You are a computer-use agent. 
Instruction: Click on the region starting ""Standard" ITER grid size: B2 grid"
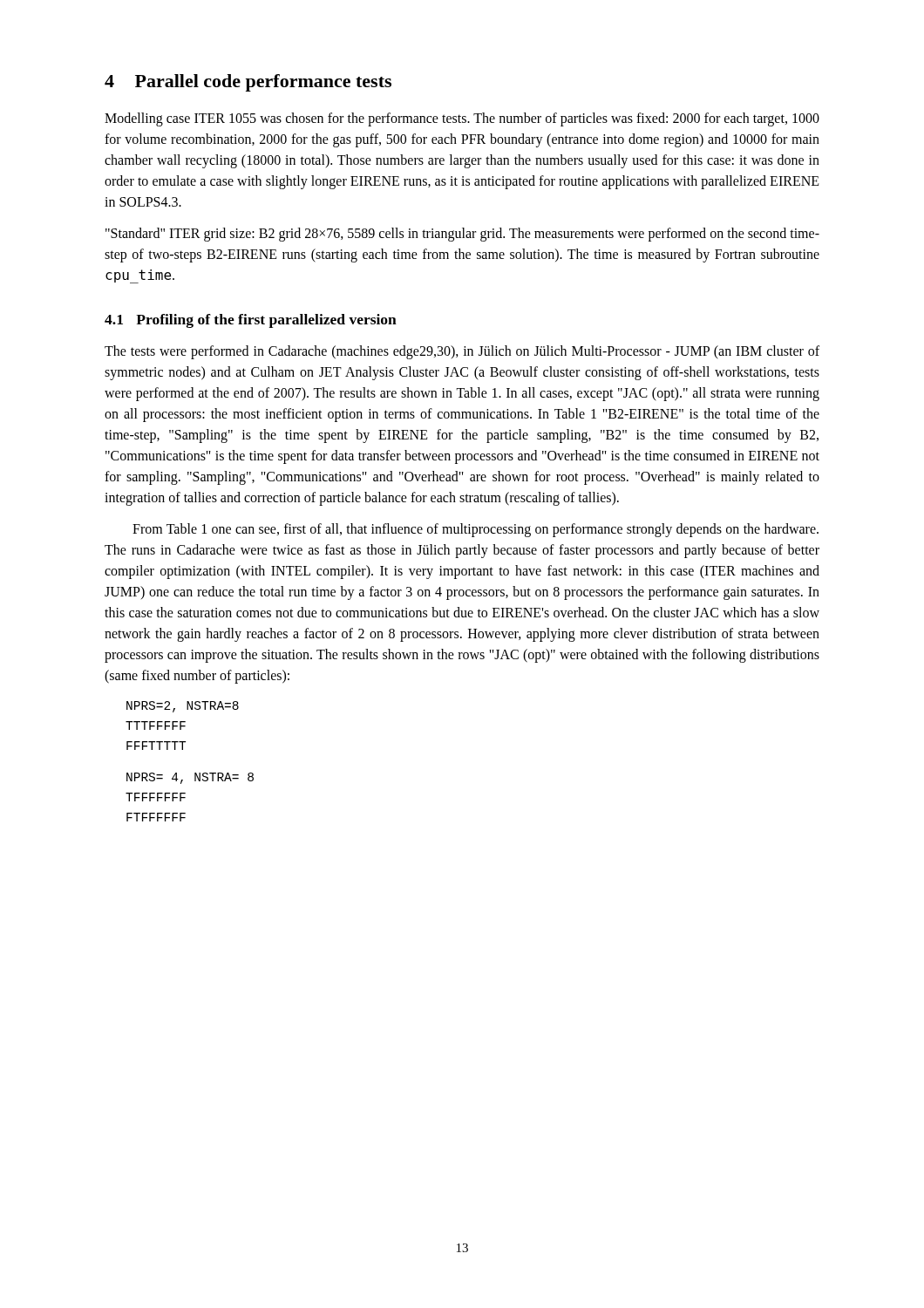(x=462, y=255)
